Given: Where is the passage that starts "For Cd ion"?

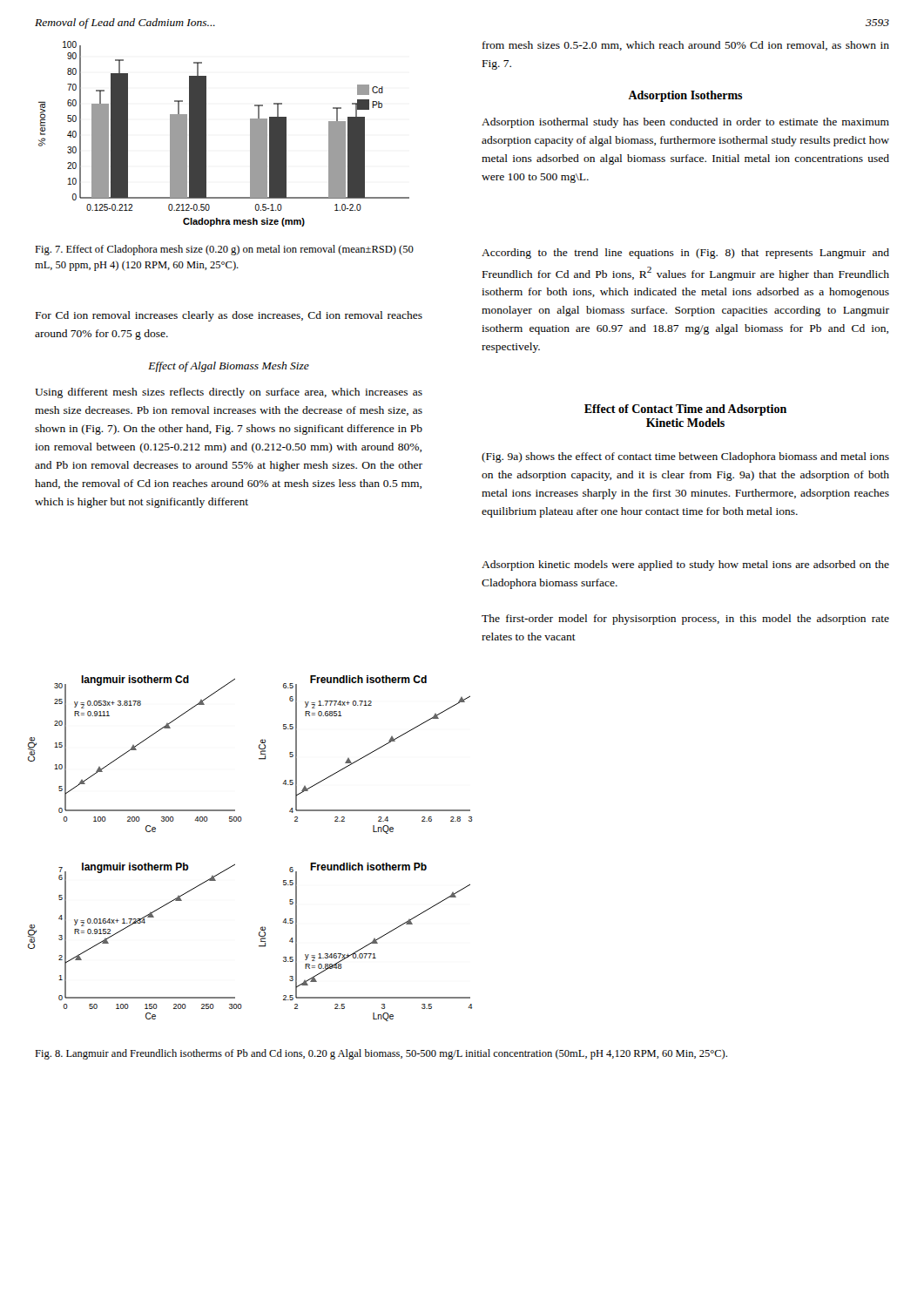Looking at the screenshot, I should tap(229, 324).
